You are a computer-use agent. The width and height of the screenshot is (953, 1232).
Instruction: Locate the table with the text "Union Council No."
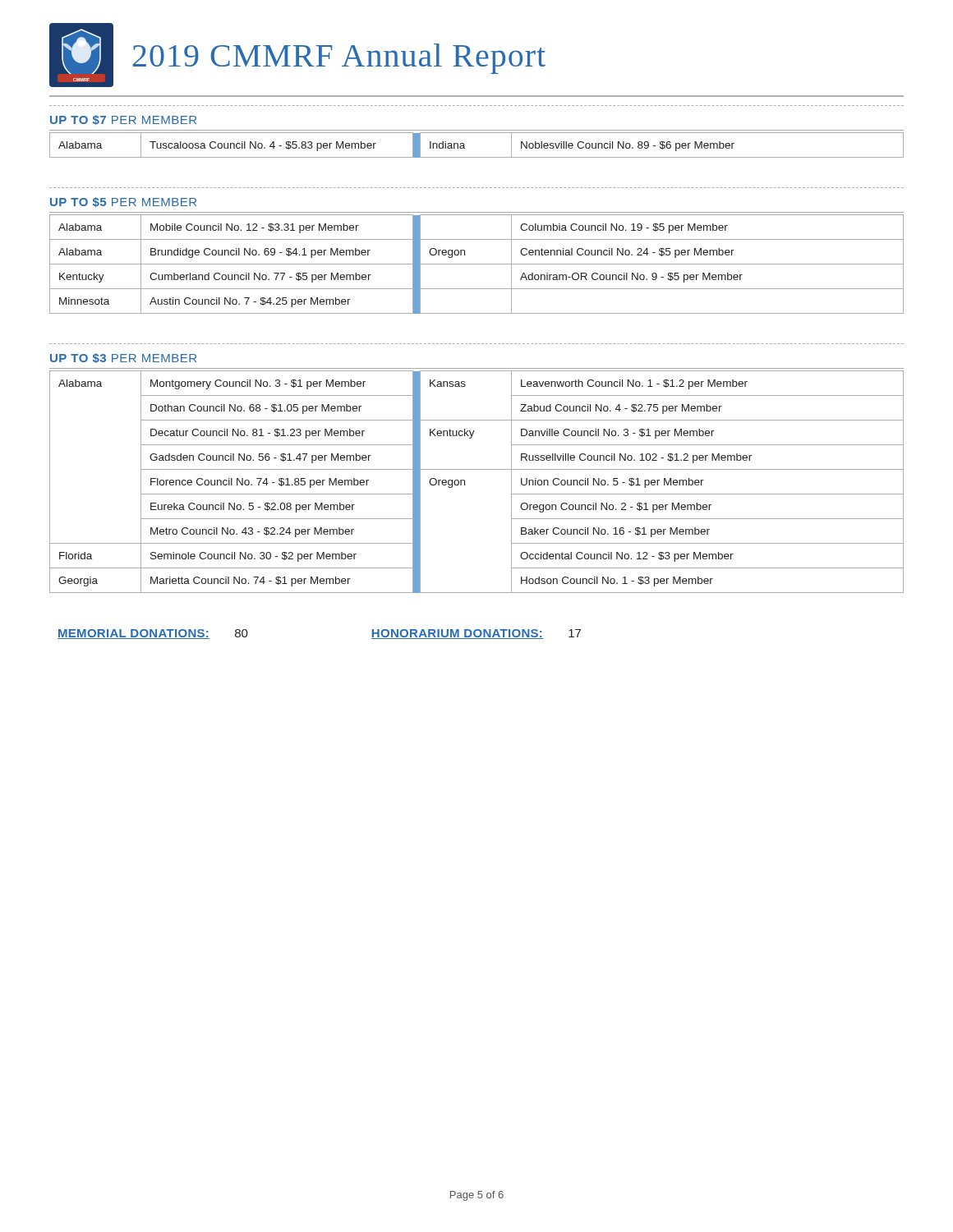[x=476, y=482]
